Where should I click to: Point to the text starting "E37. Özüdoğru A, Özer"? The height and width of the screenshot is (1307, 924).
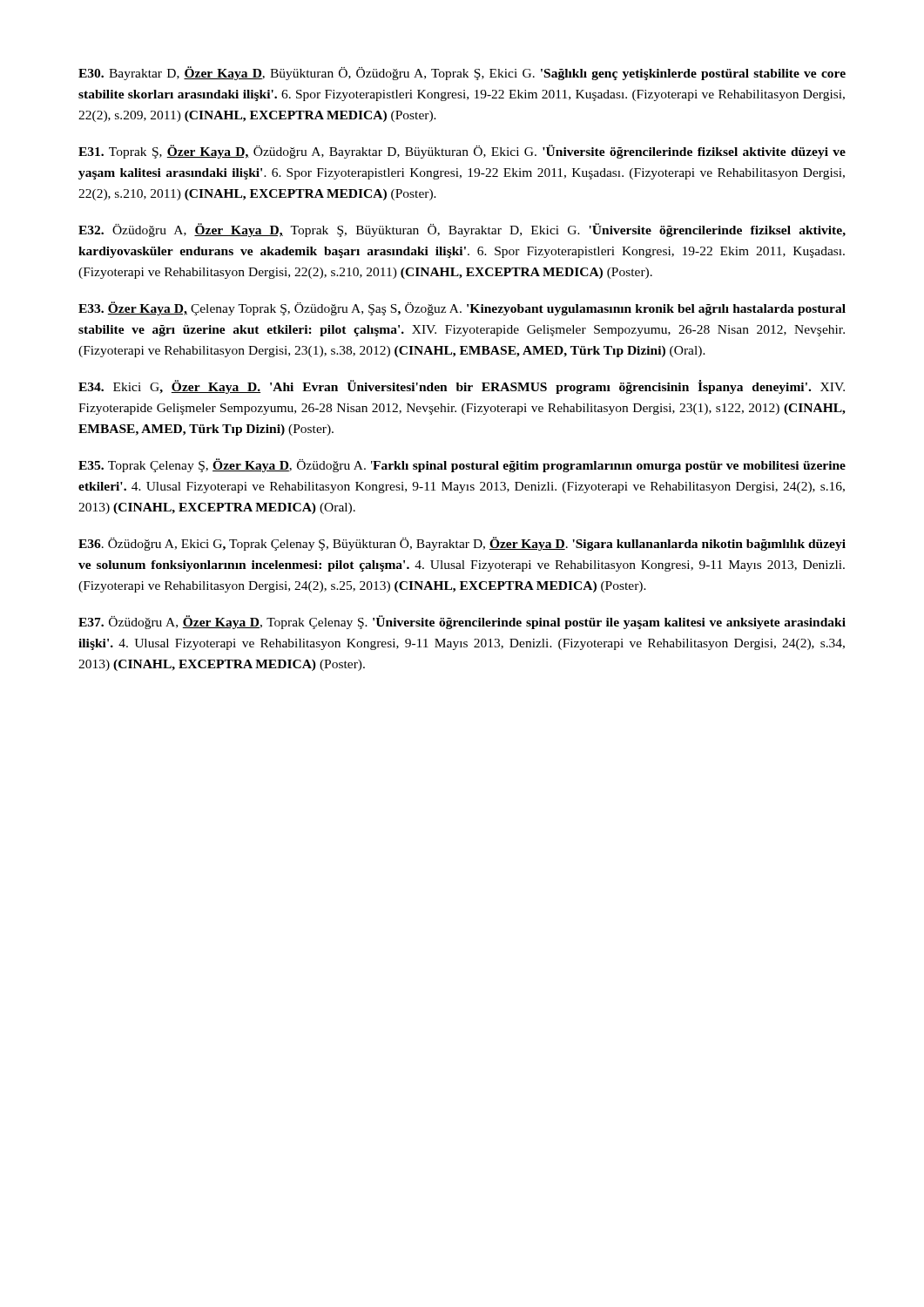pyautogui.click(x=462, y=643)
